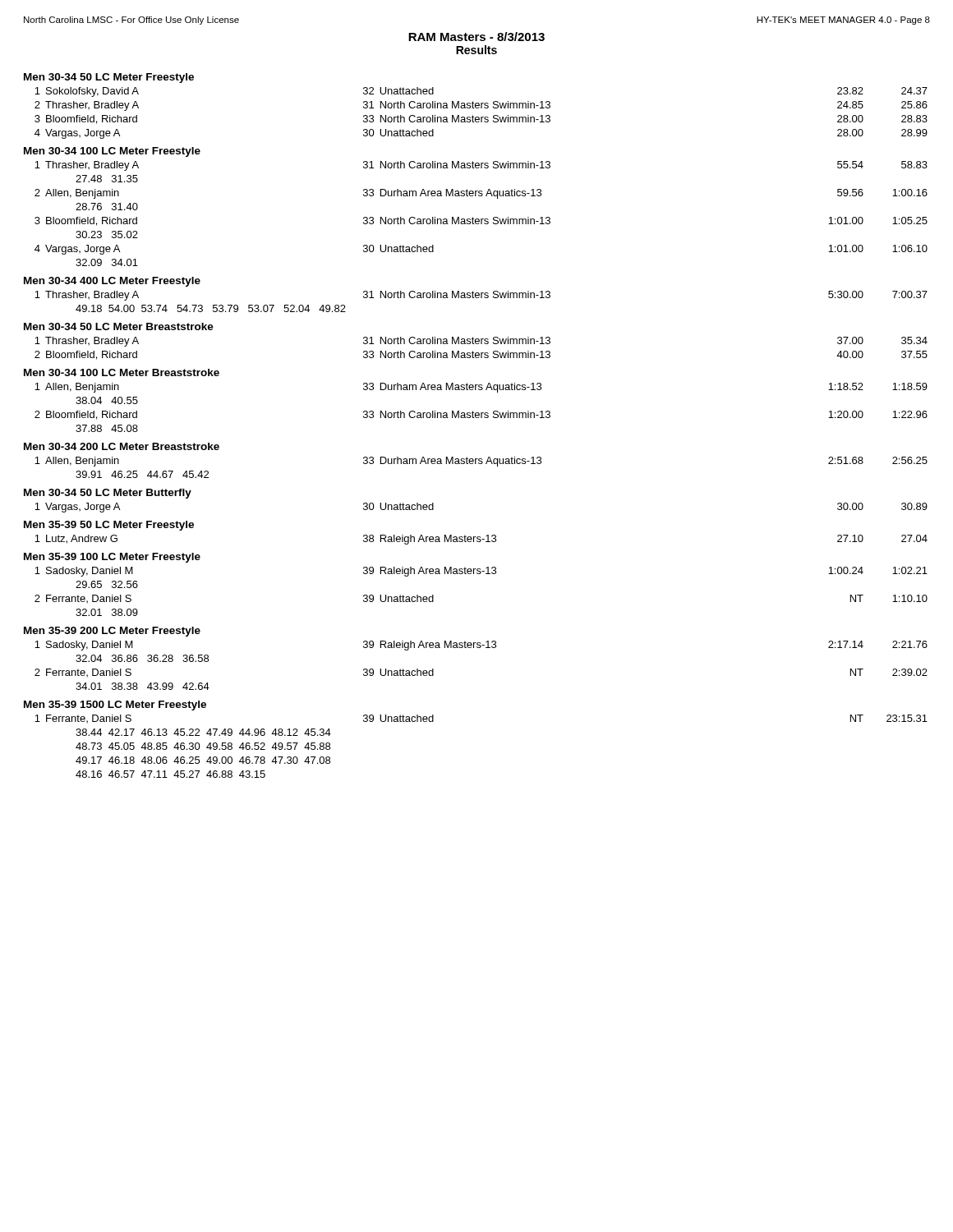Click on the element starting "Men 30-34 50 LC Meter Freestyle"
This screenshot has height=1232, width=953.
(109, 77)
